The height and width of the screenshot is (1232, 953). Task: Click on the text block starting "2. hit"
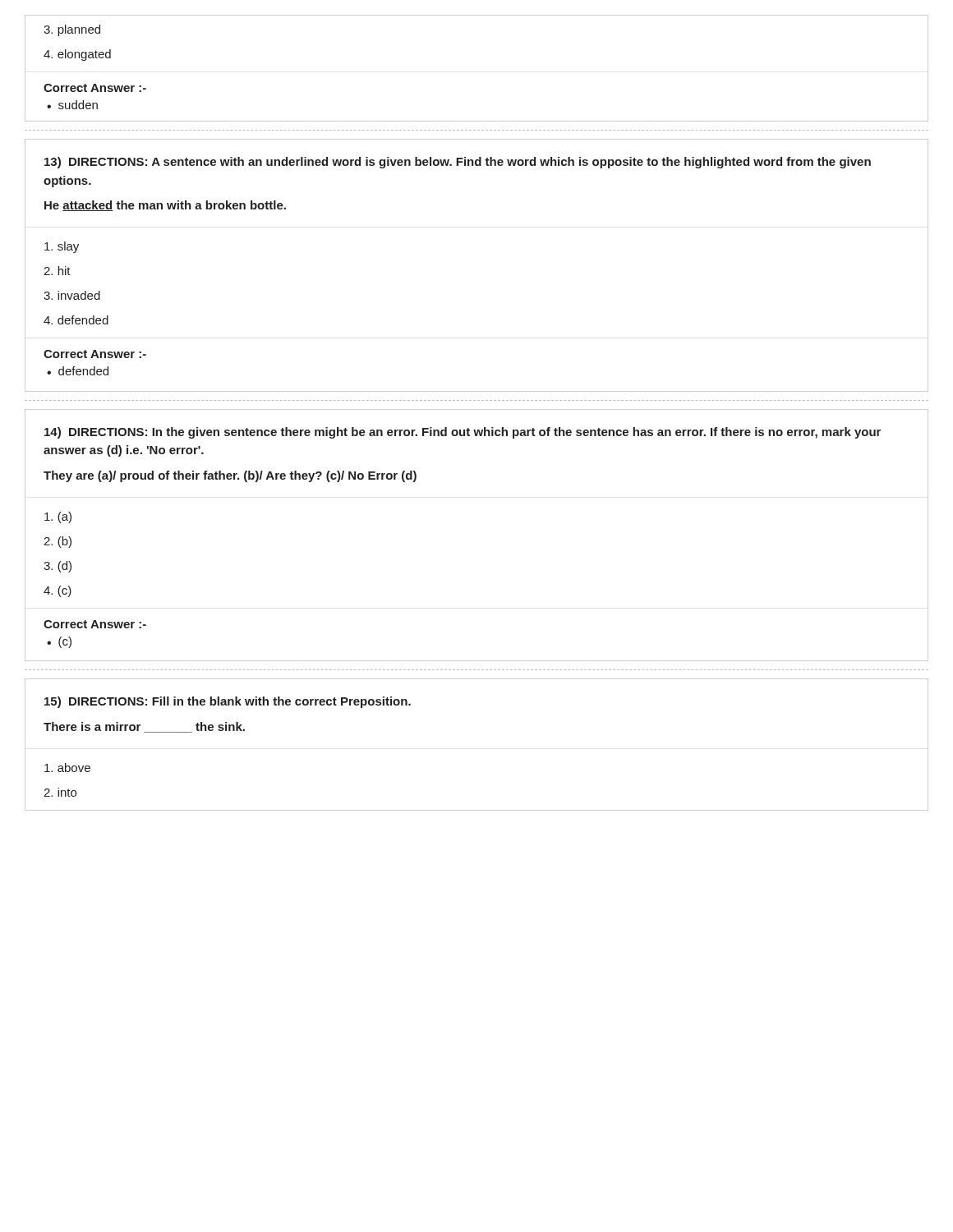[57, 271]
